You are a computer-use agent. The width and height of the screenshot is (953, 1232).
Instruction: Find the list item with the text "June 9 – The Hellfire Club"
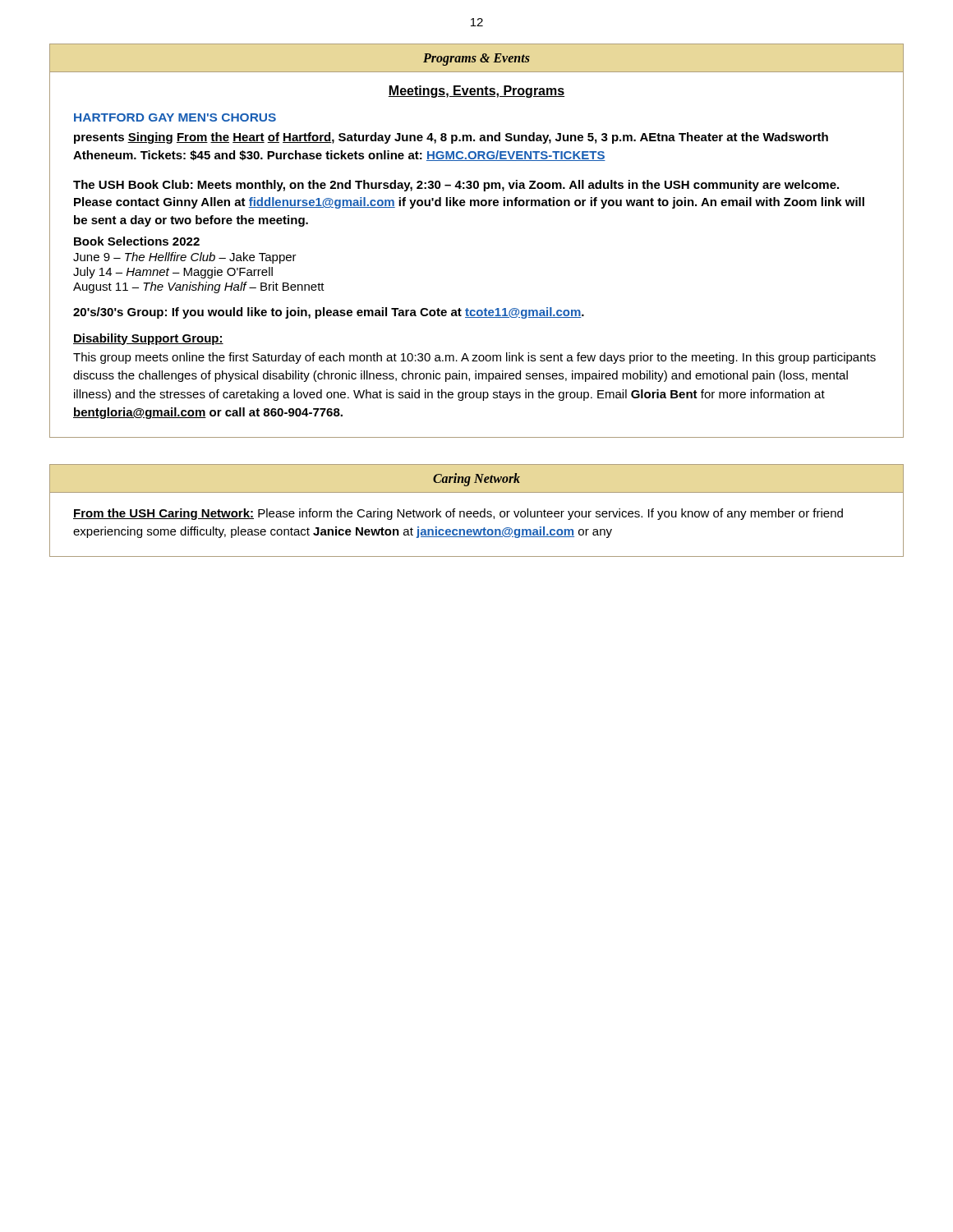tap(185, 256)
